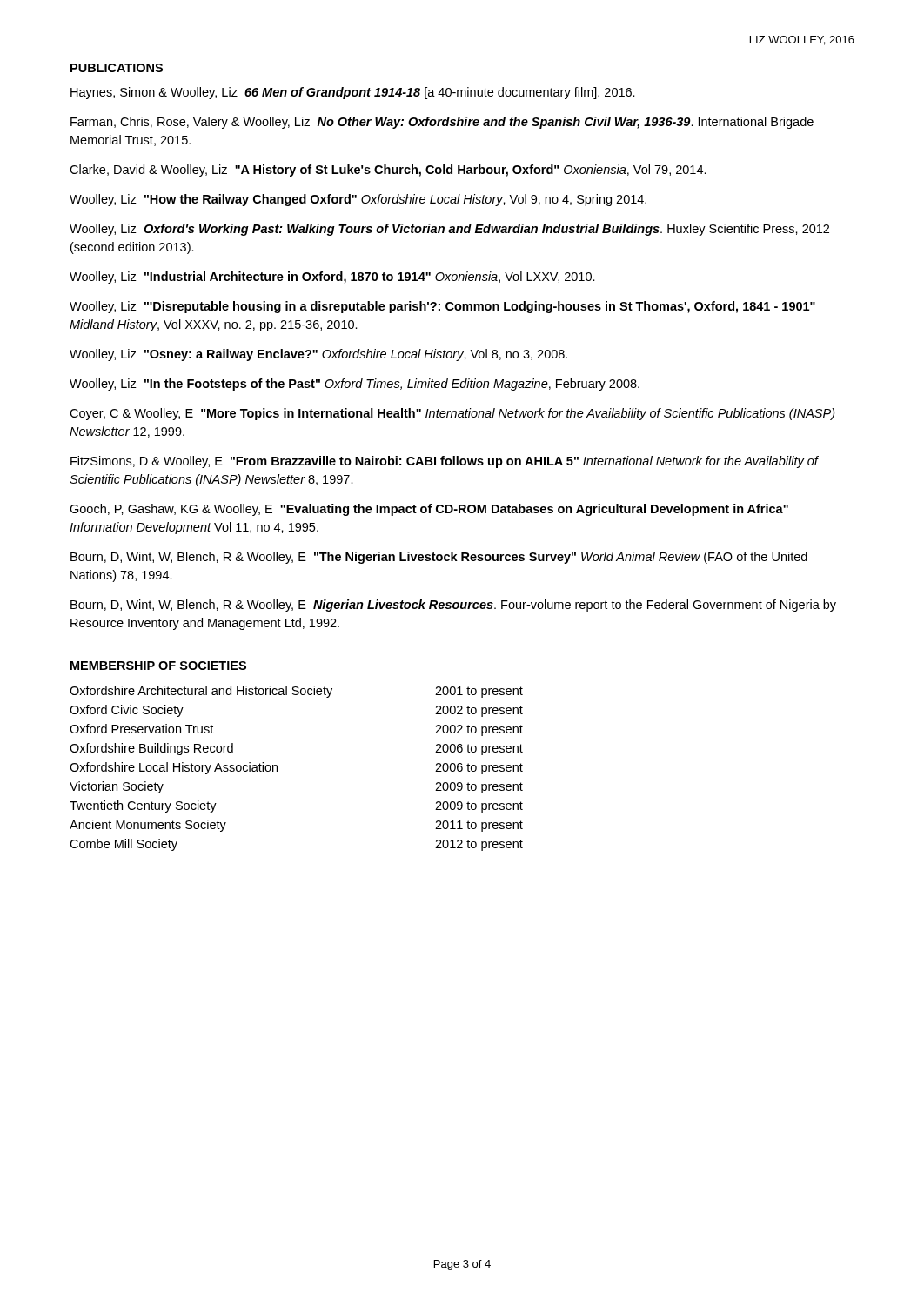Locate the block of text that opens with "Gooch, P, Gashaw, KG & Woolley,"
Image resolution: width=924 pixels, height=1305 pixels.
coord(429,518)
